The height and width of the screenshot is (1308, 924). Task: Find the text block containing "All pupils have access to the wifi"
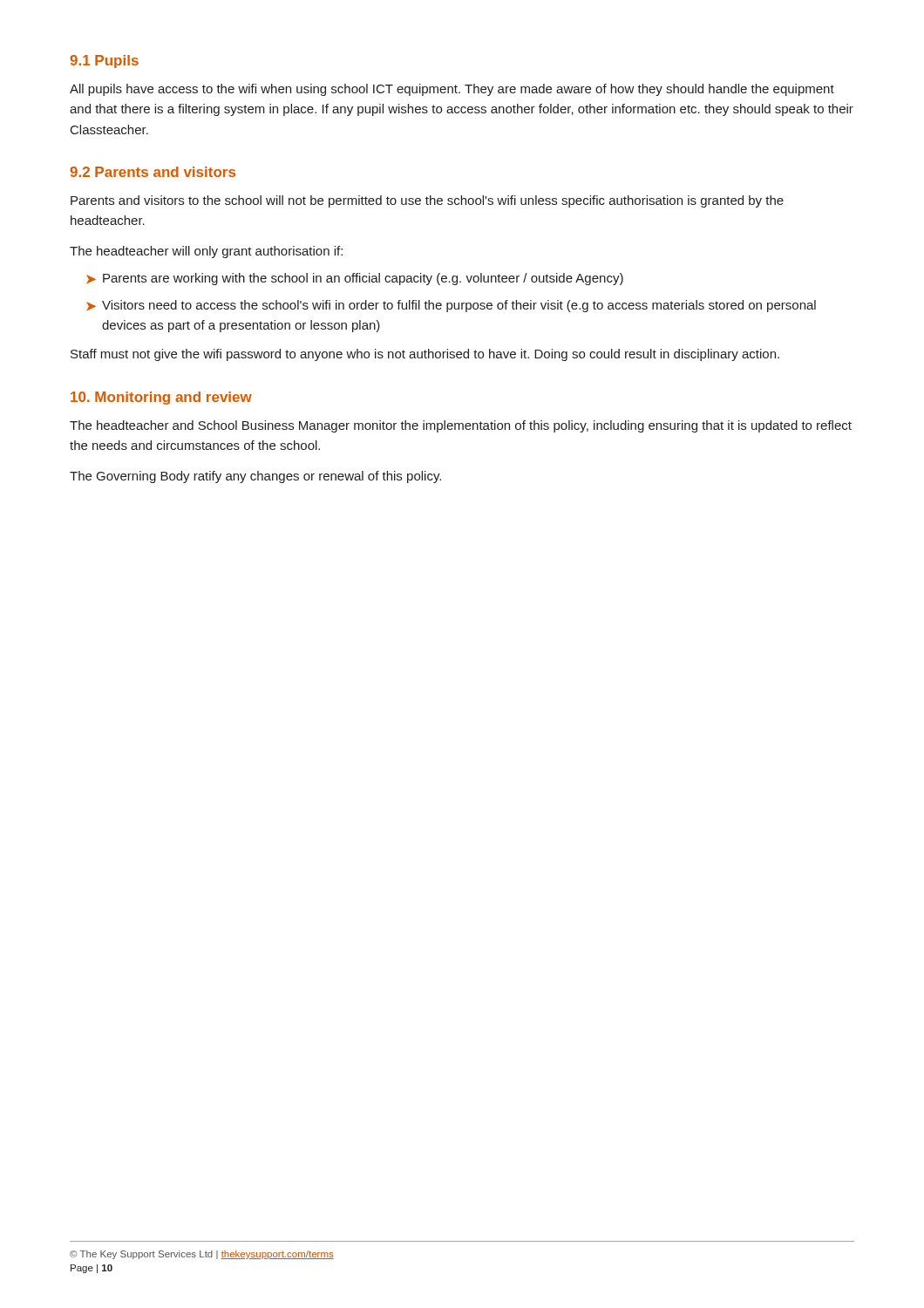pos(461,109)
